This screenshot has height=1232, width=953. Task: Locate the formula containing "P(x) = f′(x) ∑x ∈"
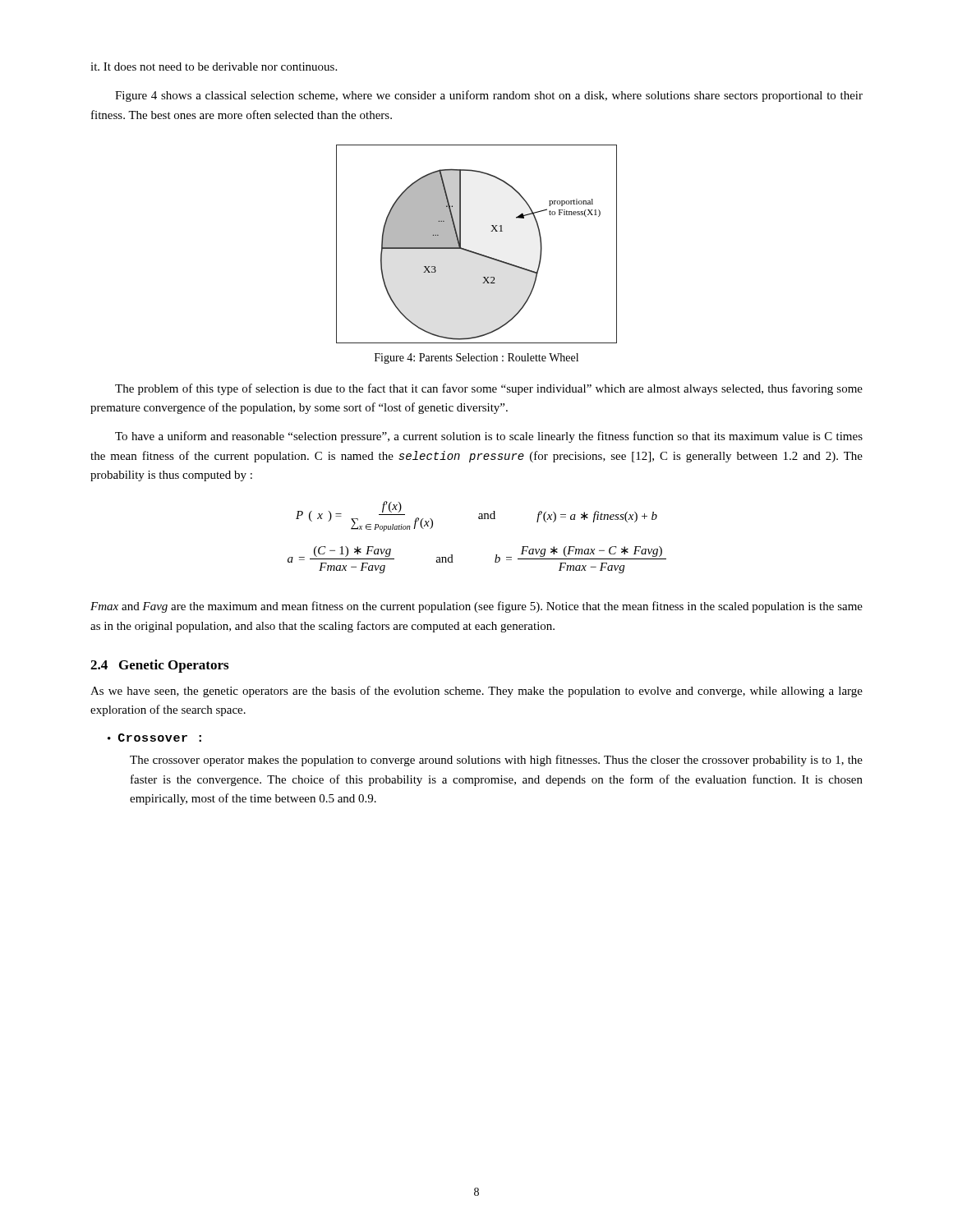[476, 516]
